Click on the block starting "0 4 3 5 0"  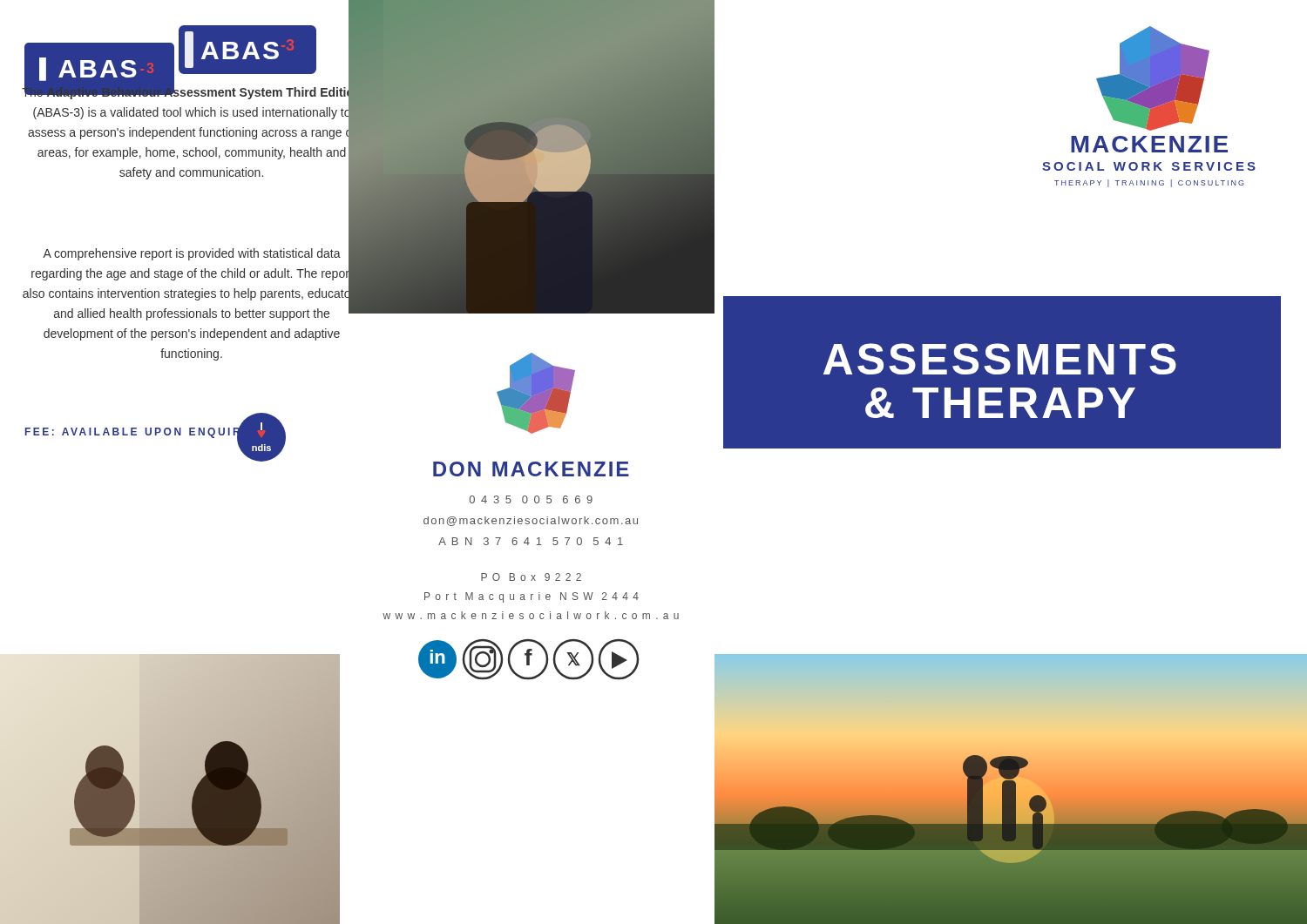coord(531,520)
